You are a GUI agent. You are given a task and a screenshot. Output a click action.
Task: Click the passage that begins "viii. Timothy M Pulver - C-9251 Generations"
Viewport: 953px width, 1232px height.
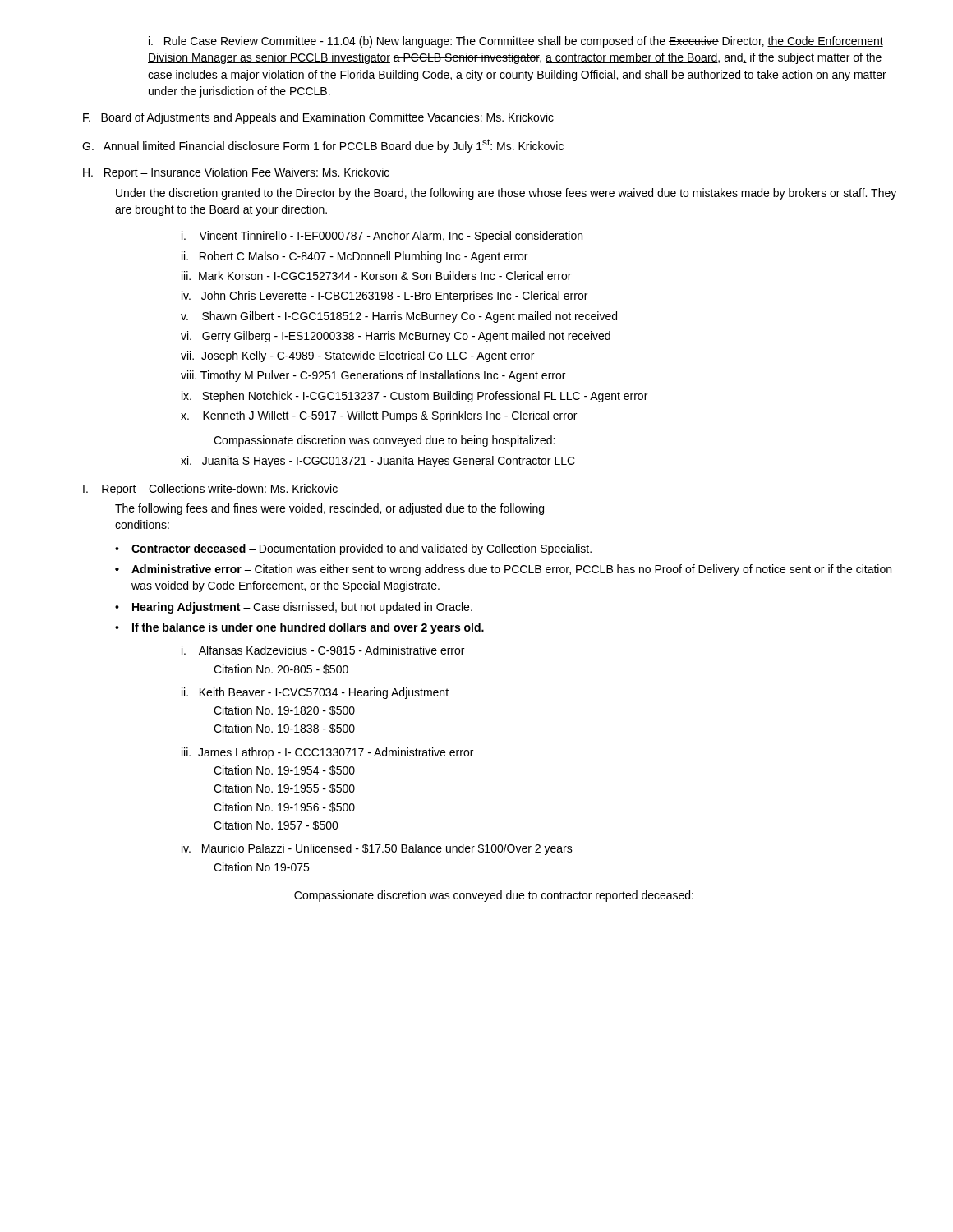coord(373,376)
